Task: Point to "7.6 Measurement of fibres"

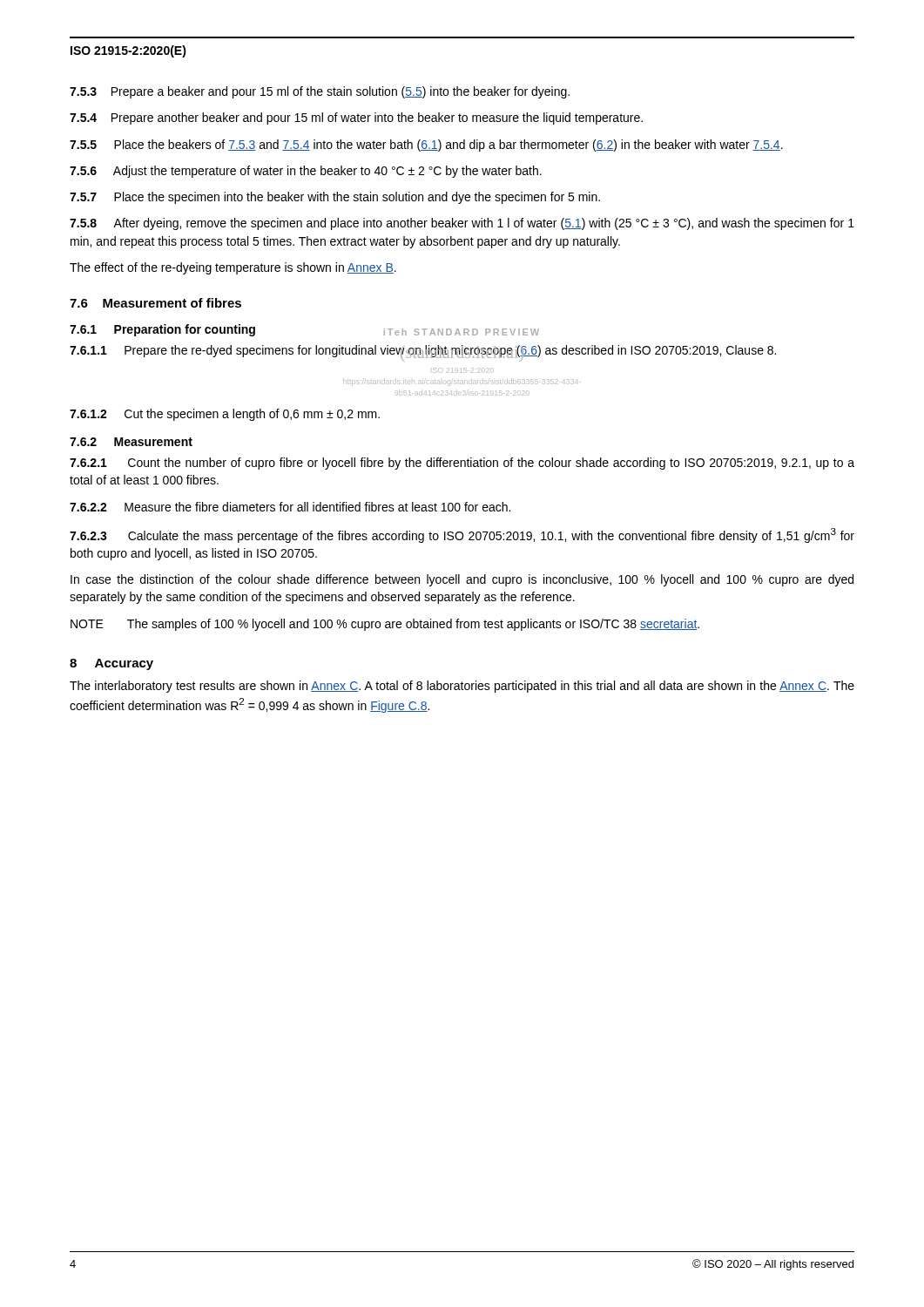Action: click(x=156, y=303)
